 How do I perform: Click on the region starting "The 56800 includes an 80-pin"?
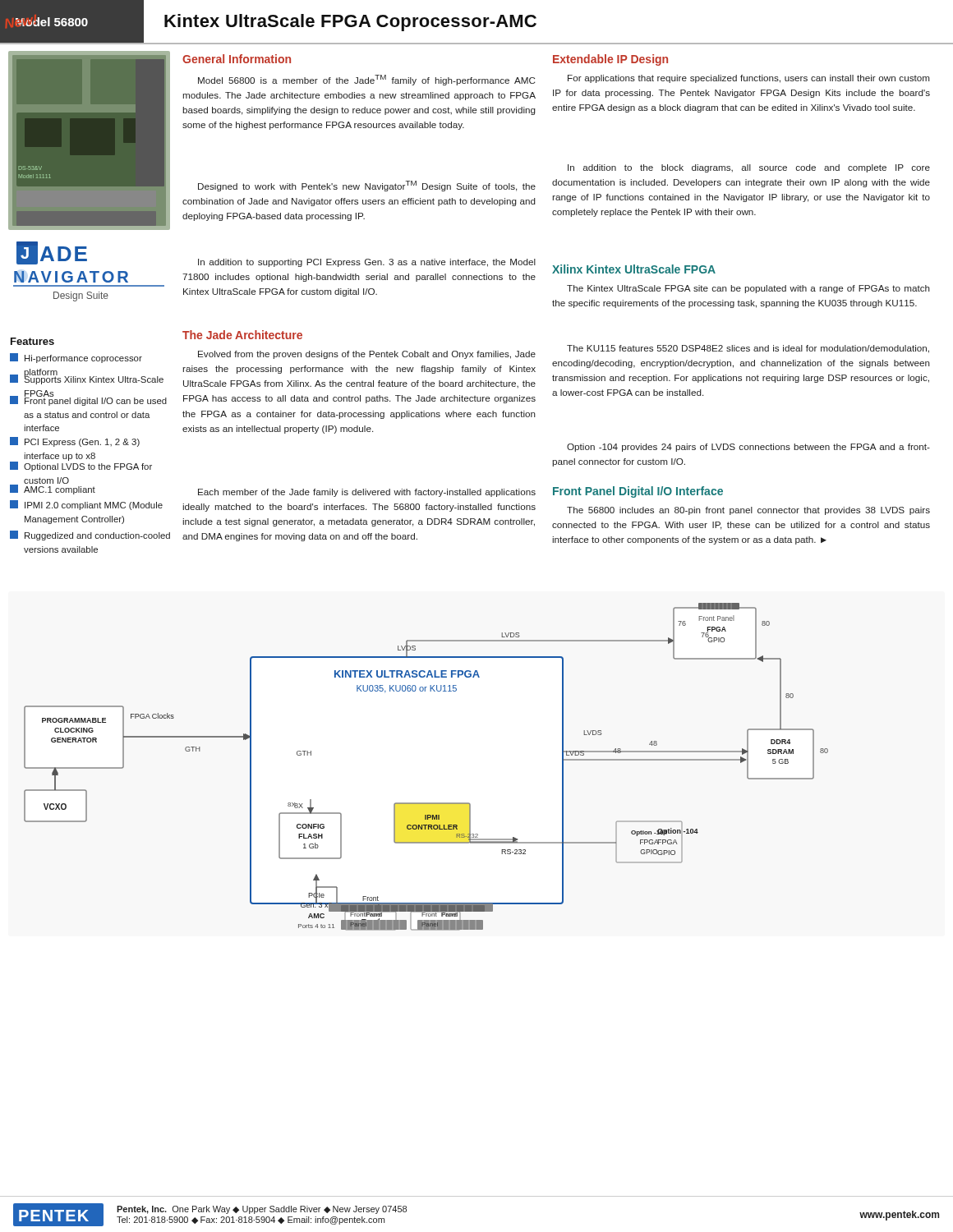click(x=741, y=525)
